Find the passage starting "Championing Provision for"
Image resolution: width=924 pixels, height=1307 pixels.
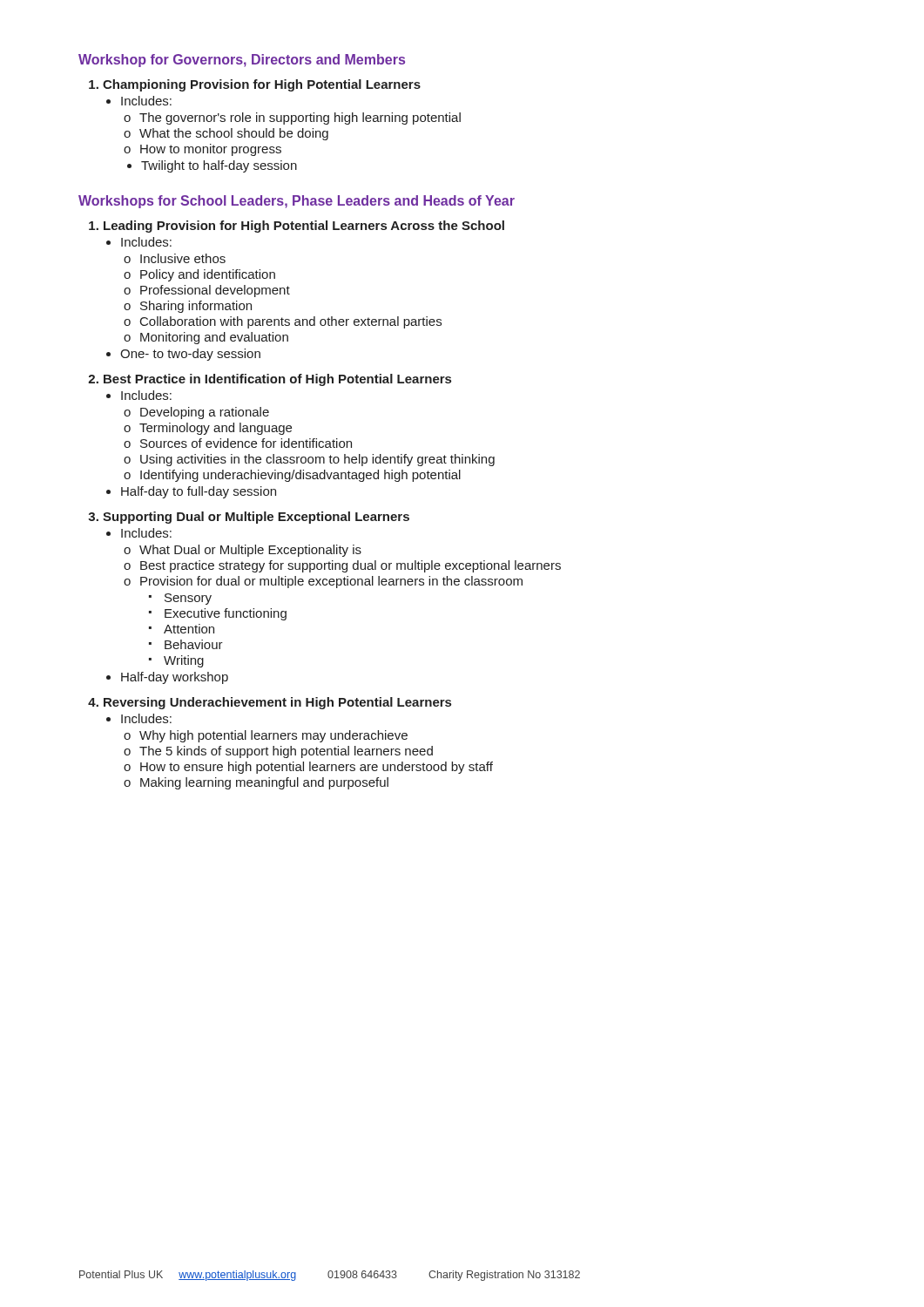click(x=262, y=85)
